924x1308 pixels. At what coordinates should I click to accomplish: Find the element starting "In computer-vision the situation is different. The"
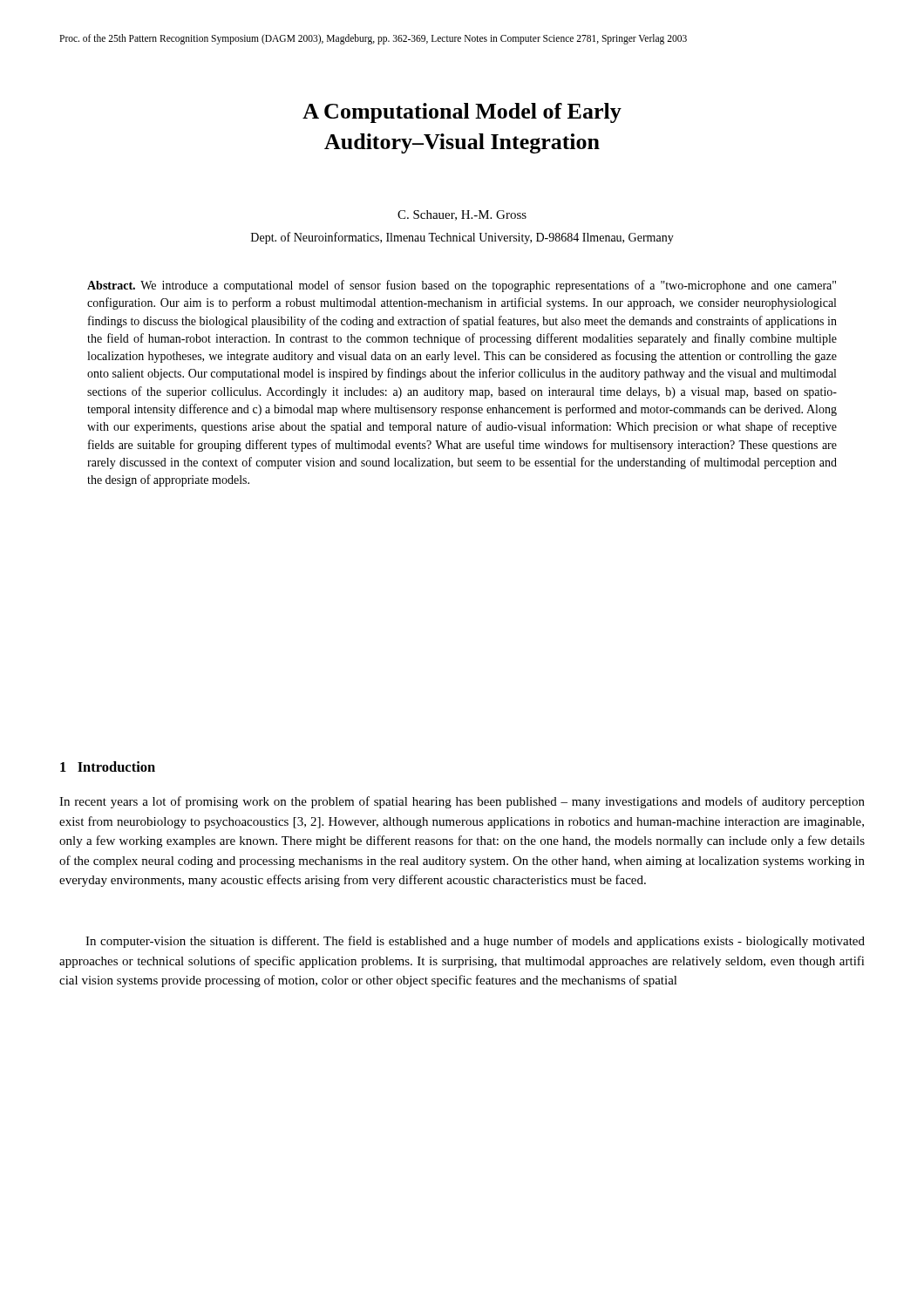[462, 961]
